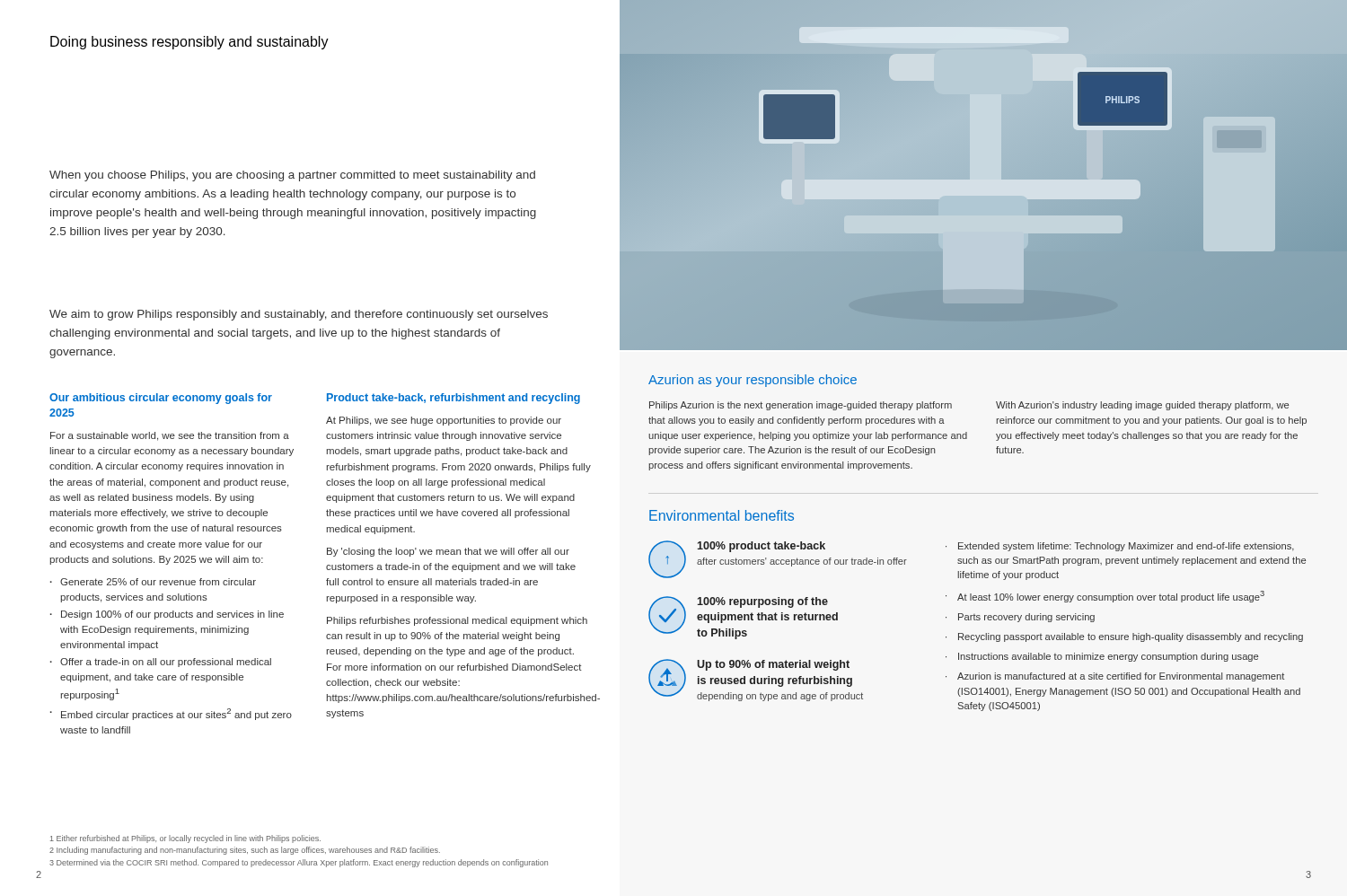Locate the list item that says "Azurion is manufactured at a site certified for"
The image size is (1347, 896).
click(1129, 691)
